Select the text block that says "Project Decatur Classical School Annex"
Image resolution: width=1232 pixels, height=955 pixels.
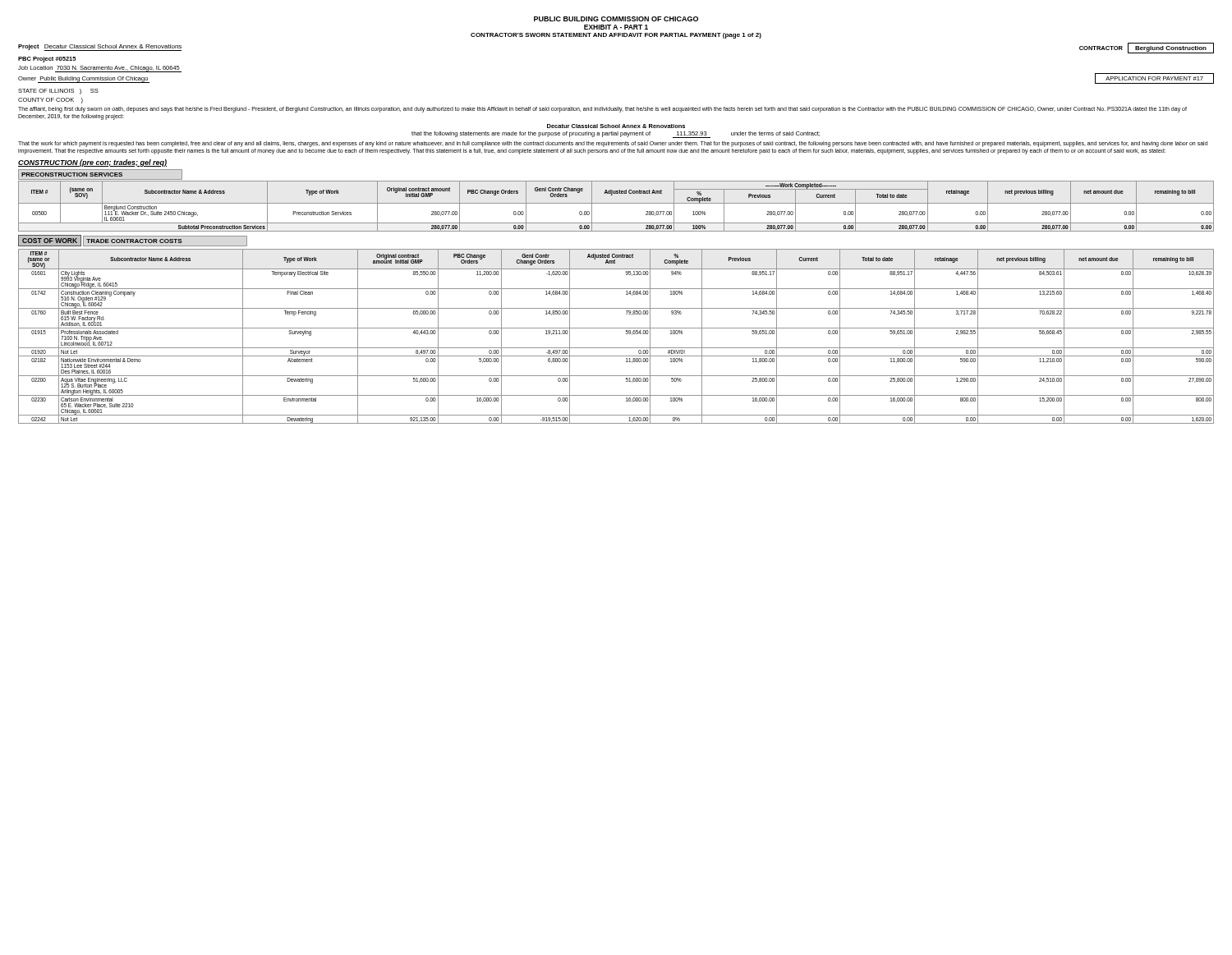click(616, 48)
